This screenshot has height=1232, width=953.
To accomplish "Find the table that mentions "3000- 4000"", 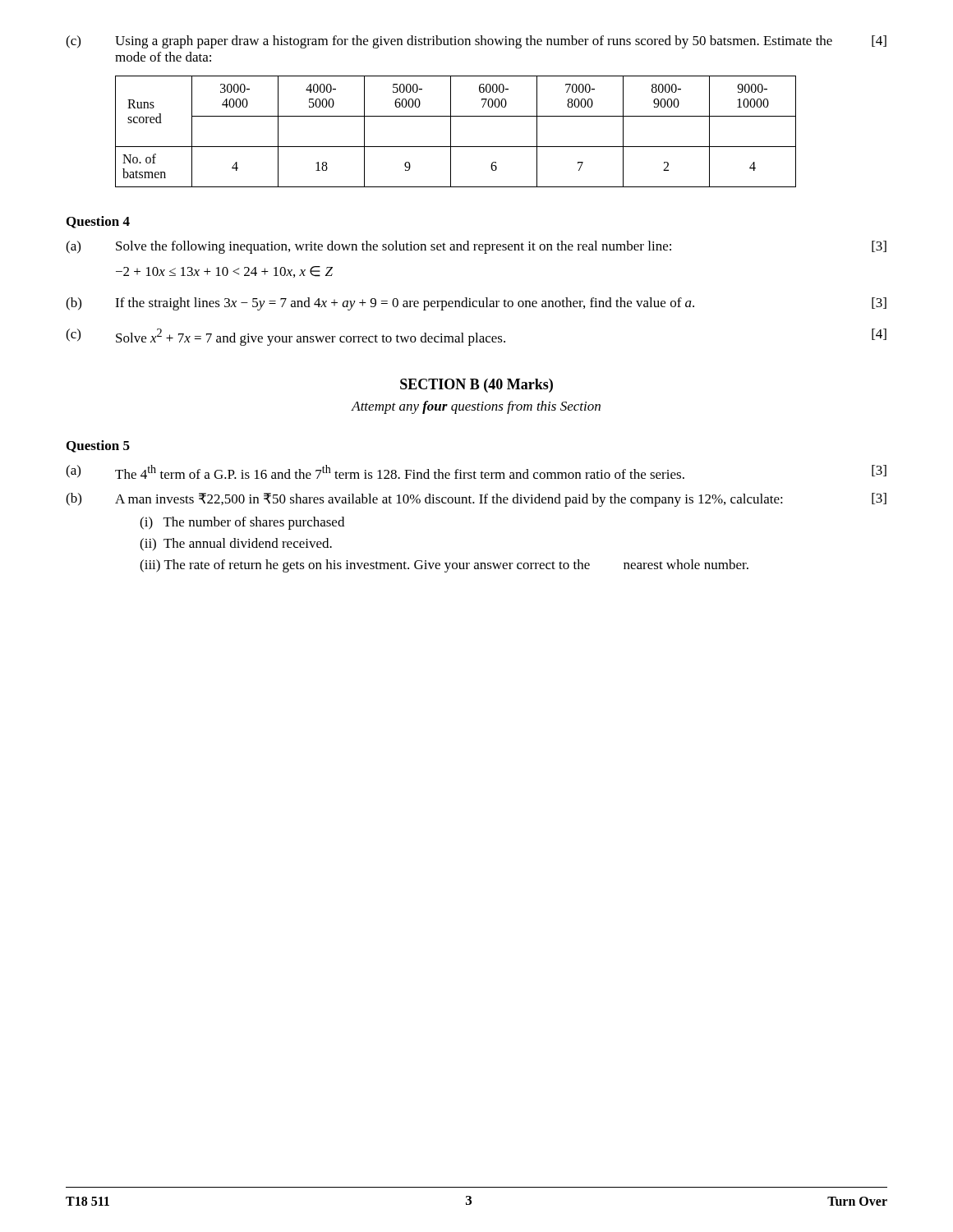I will click(x=501, y=131).
